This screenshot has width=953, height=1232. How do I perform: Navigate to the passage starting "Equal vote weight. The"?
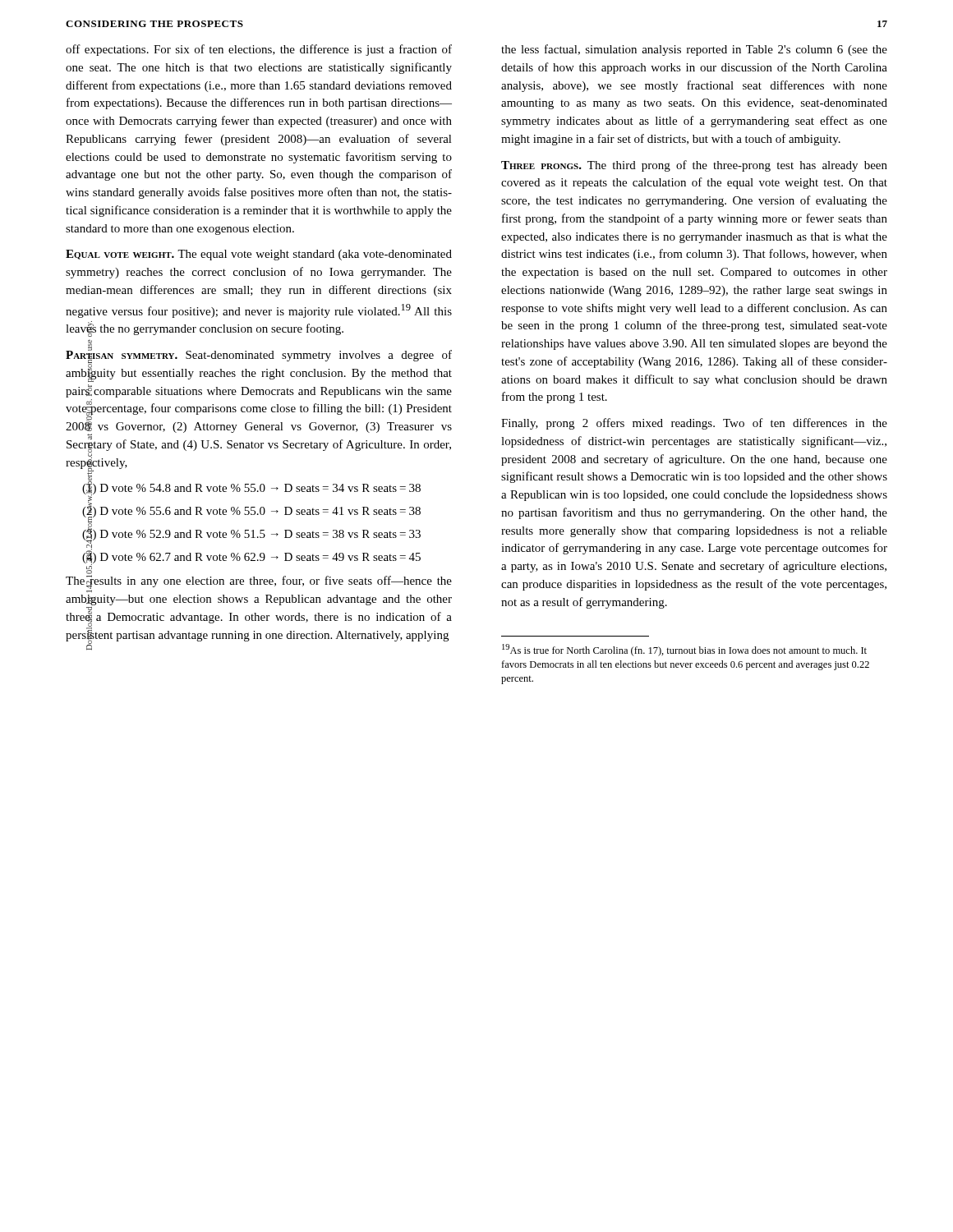259,292
